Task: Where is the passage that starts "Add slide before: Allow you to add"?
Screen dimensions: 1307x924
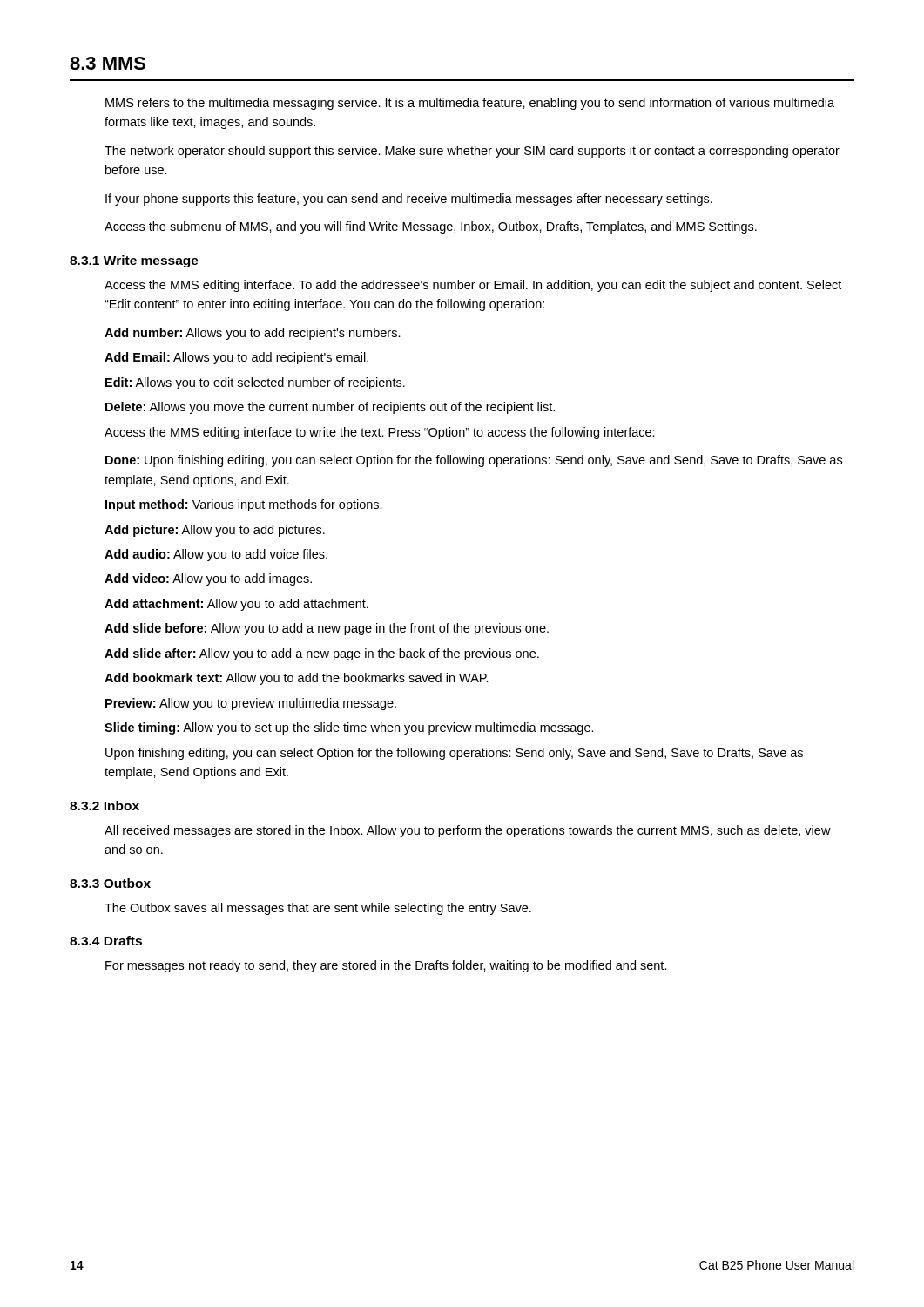Action: coord(327,629)
